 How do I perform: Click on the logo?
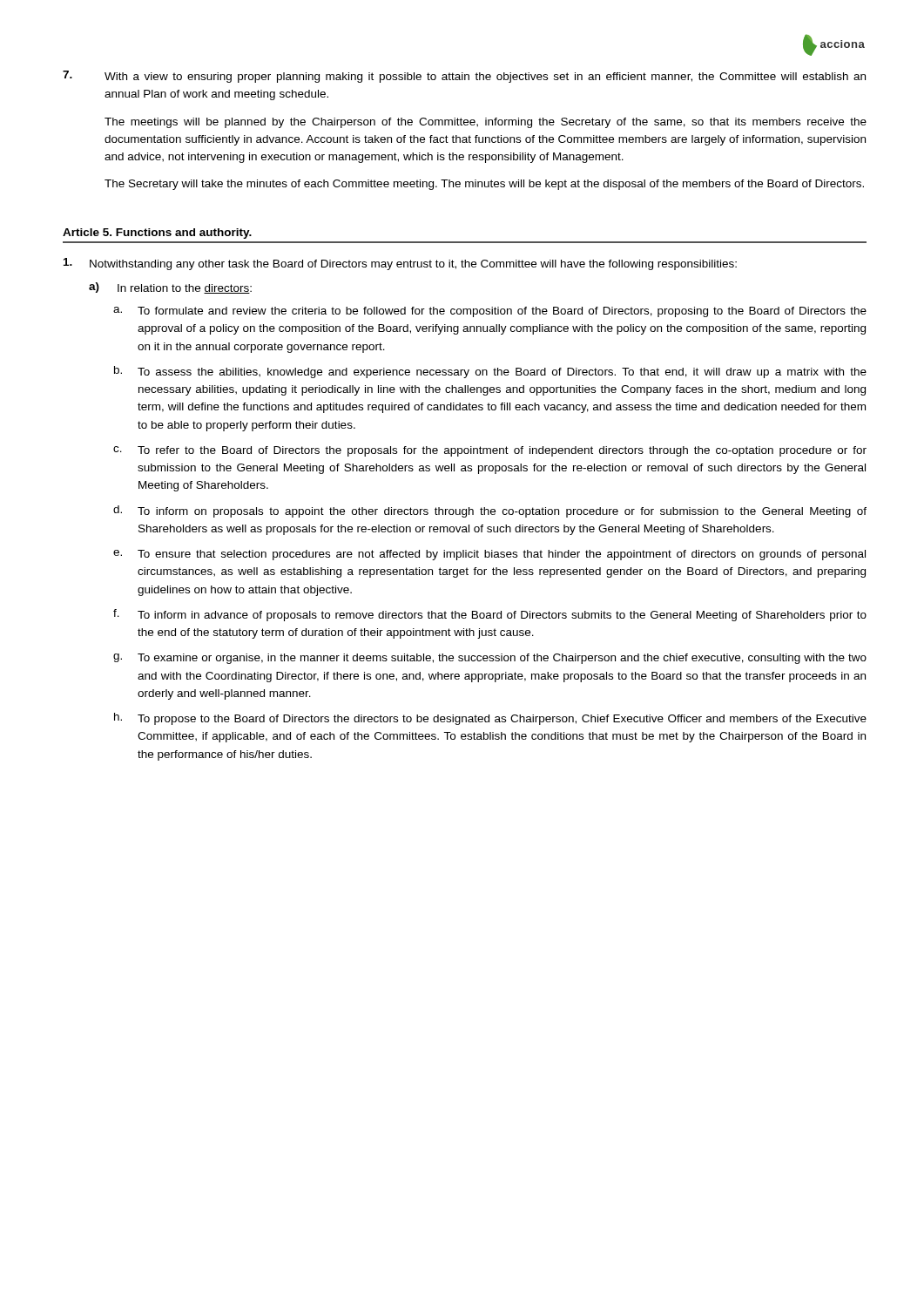838,46
